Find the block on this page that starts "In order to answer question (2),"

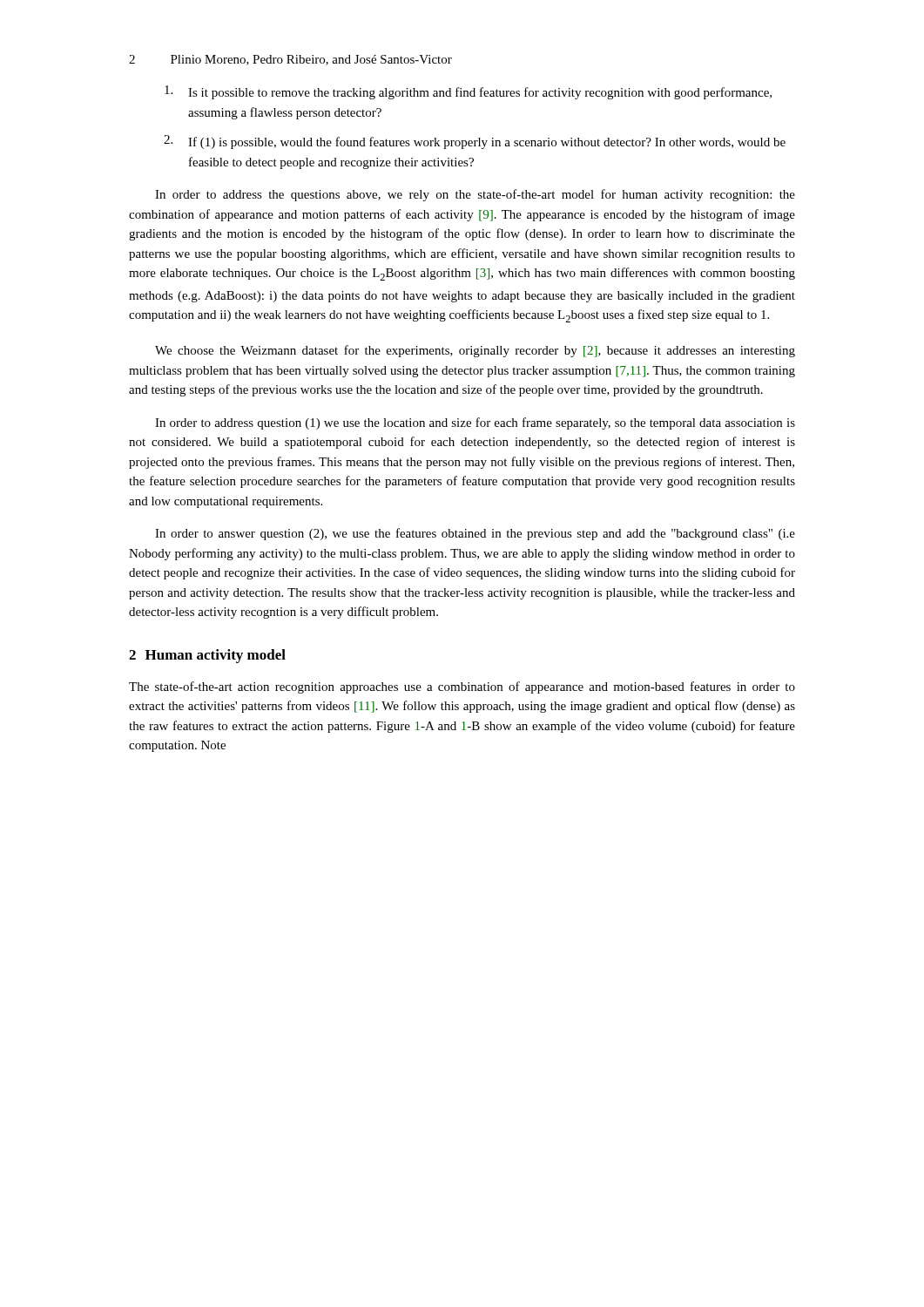pos(462,573)
